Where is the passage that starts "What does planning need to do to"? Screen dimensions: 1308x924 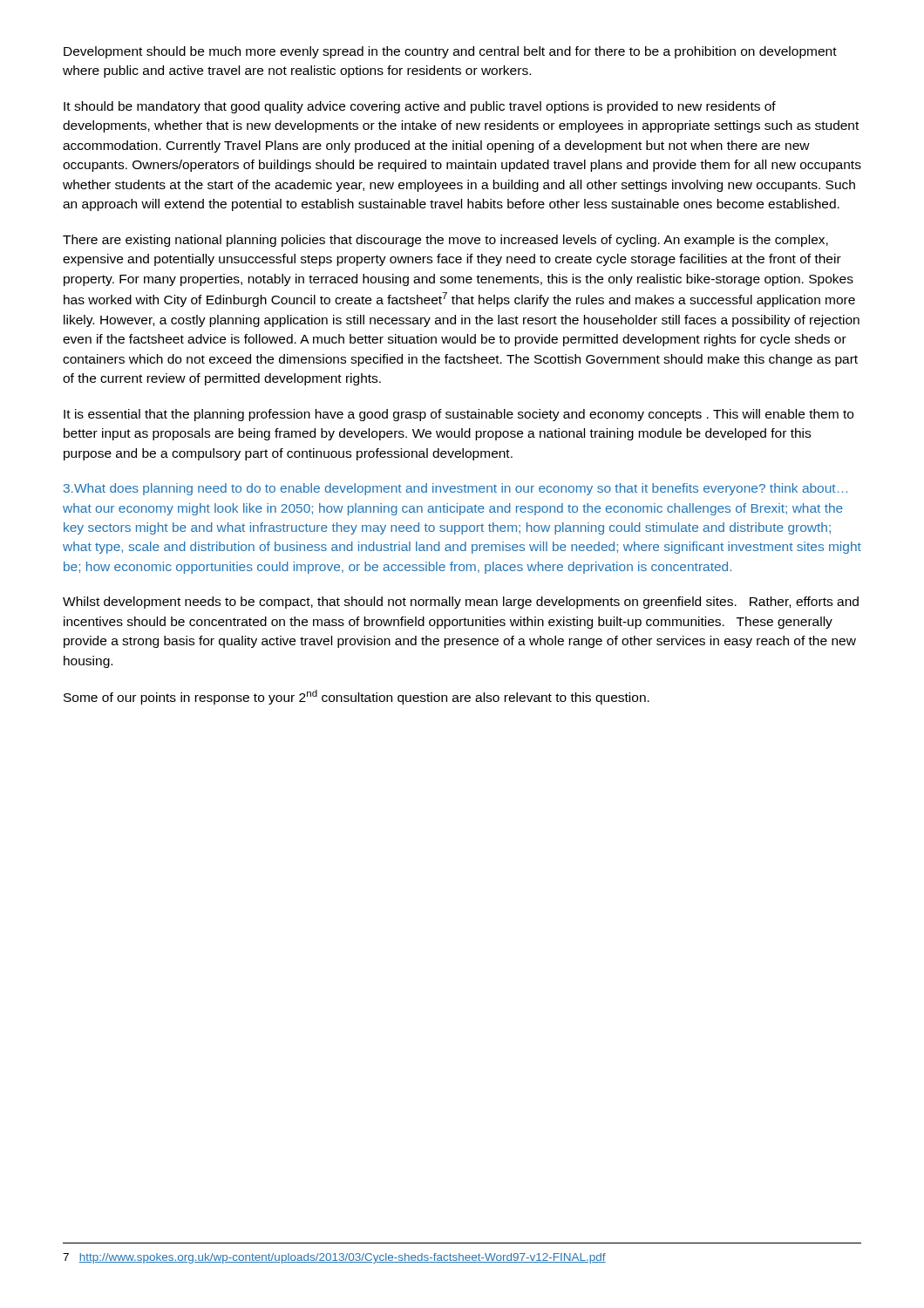(462, 527)
